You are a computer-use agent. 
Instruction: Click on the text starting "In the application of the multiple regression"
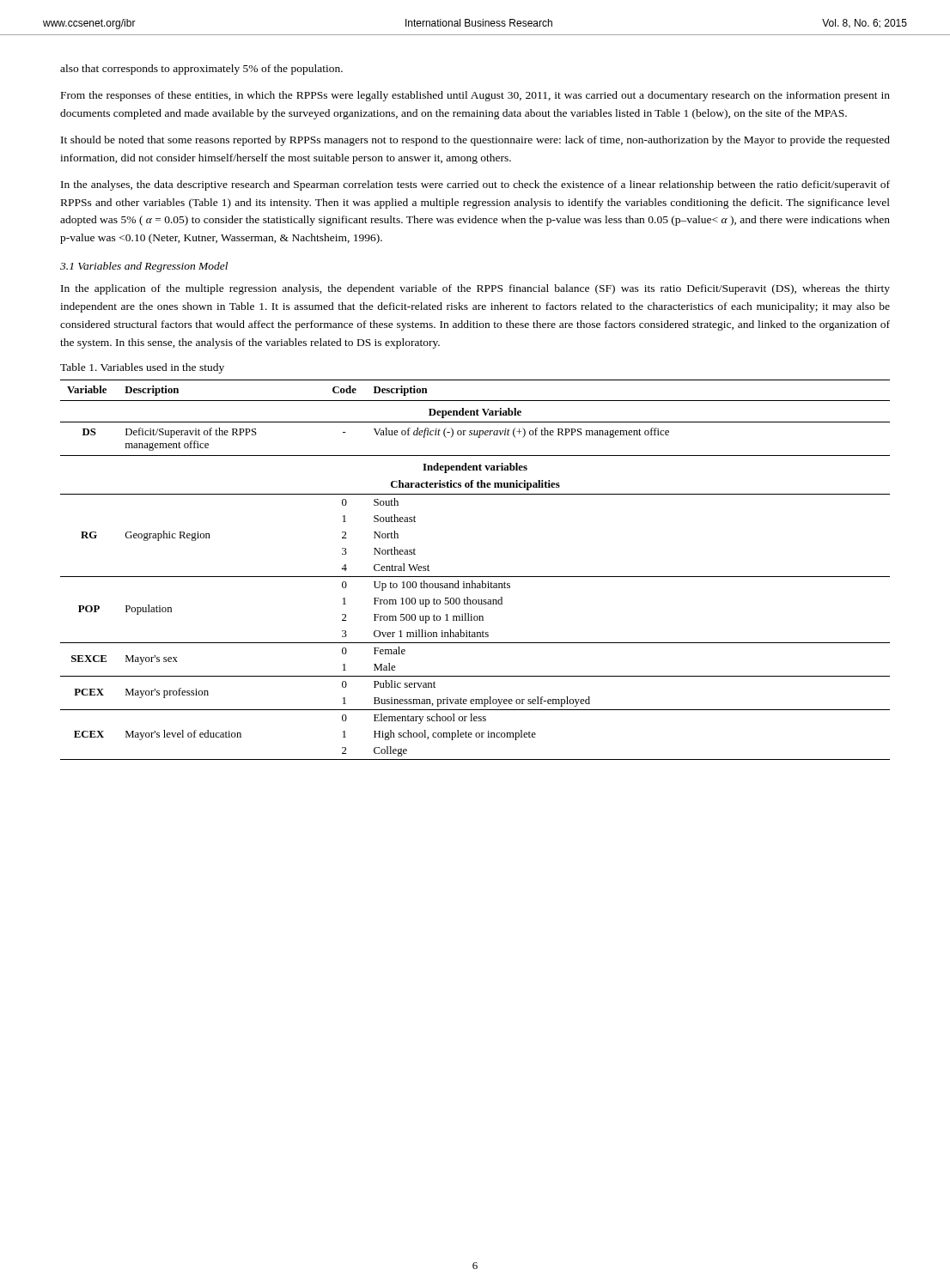475,316
